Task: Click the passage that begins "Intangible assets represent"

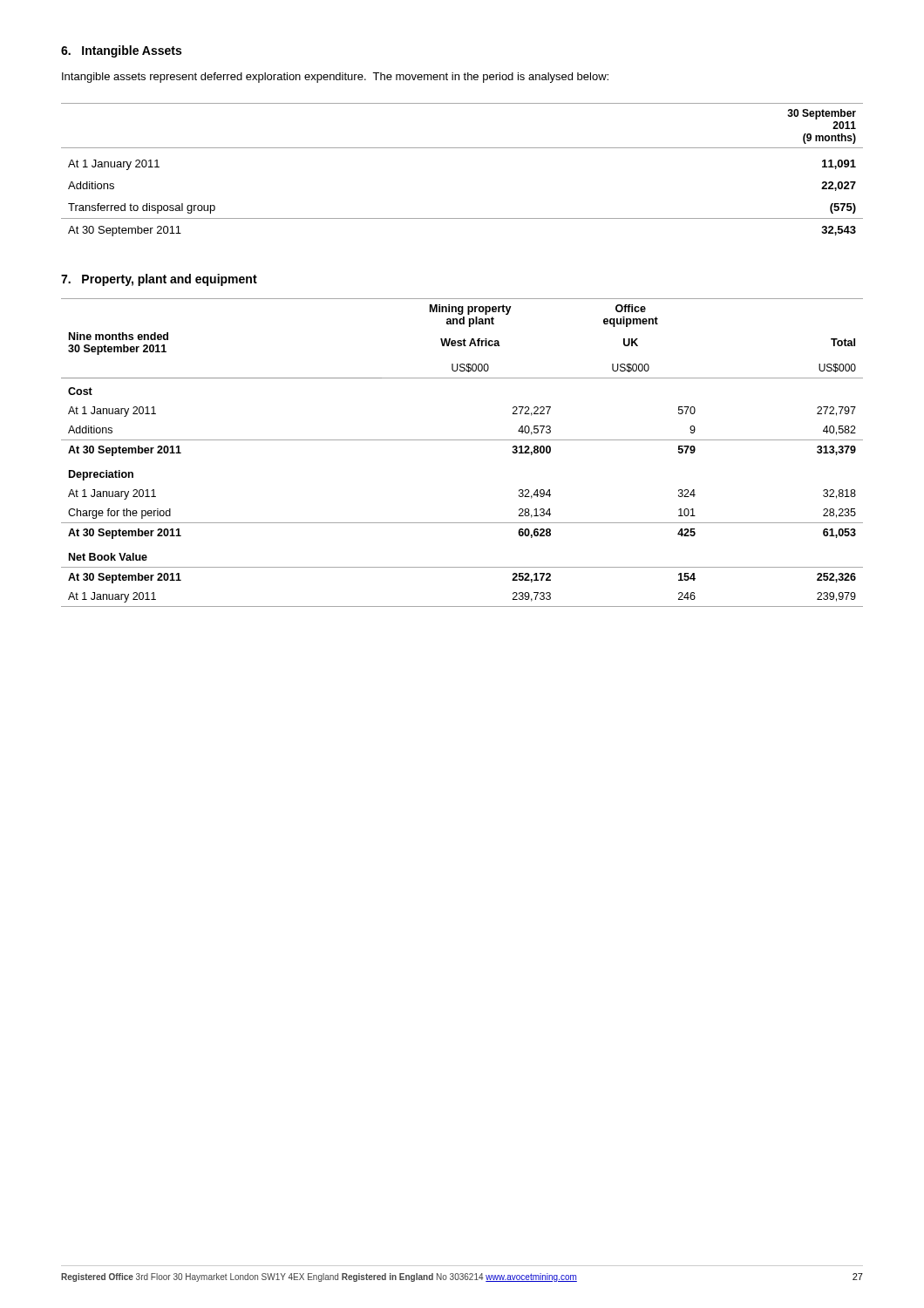Action: tap(335, 76)
